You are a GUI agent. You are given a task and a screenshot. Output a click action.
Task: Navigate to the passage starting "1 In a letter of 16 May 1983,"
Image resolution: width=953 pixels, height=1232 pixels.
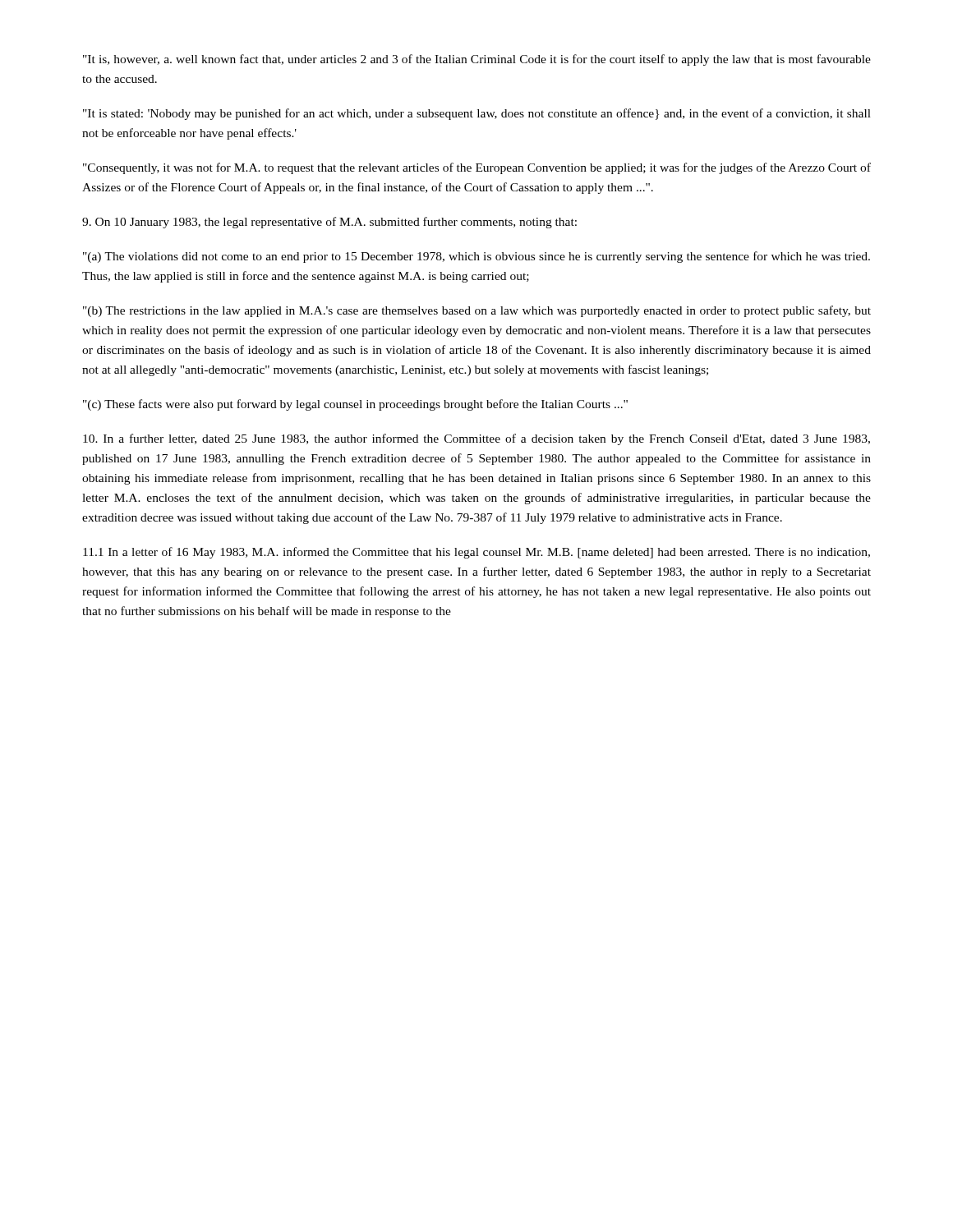476,581
